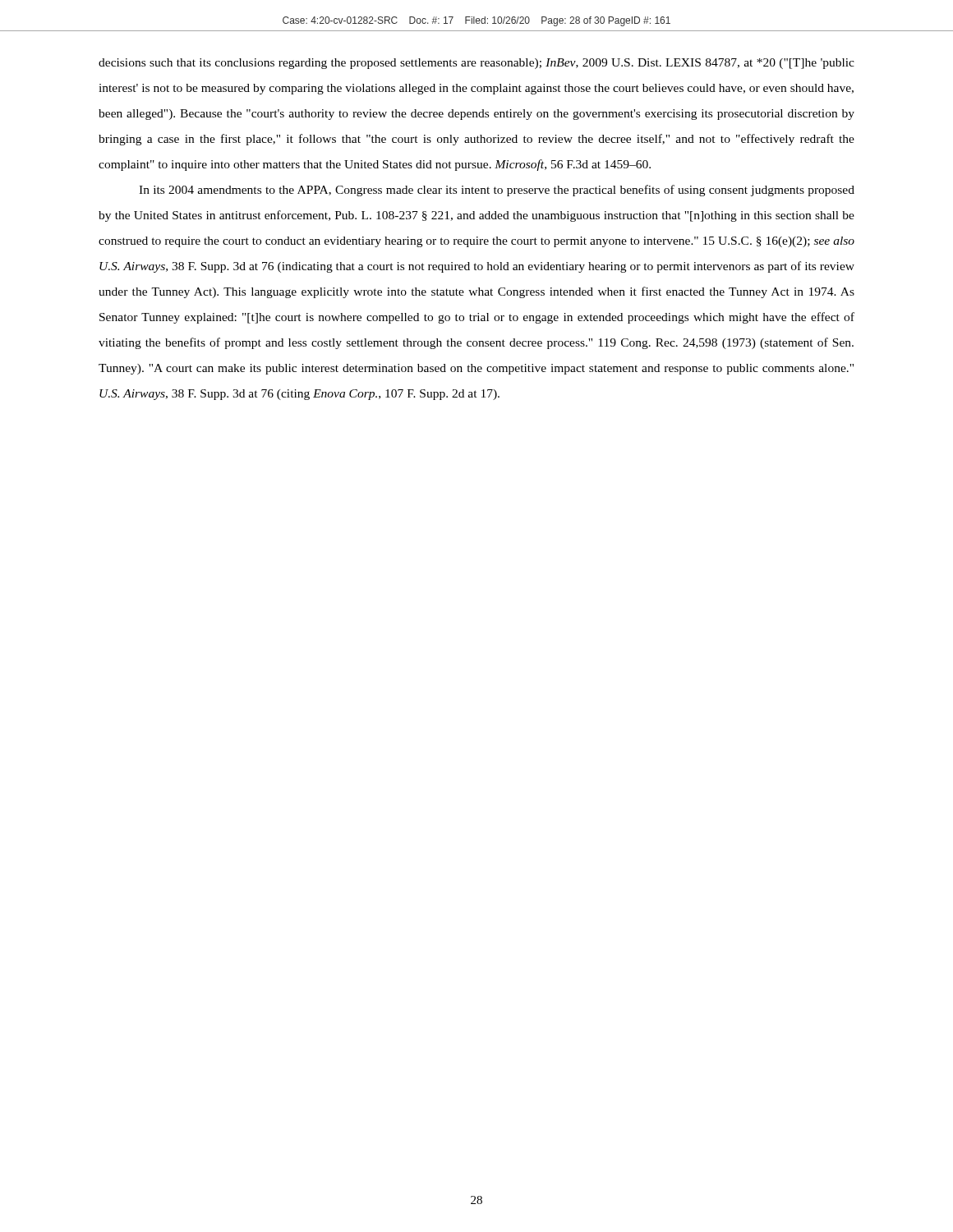Viewport: 953px width, 1232px height.
Task: Find the text block containing "In its 2004"
Action: (x=476, y=291)
